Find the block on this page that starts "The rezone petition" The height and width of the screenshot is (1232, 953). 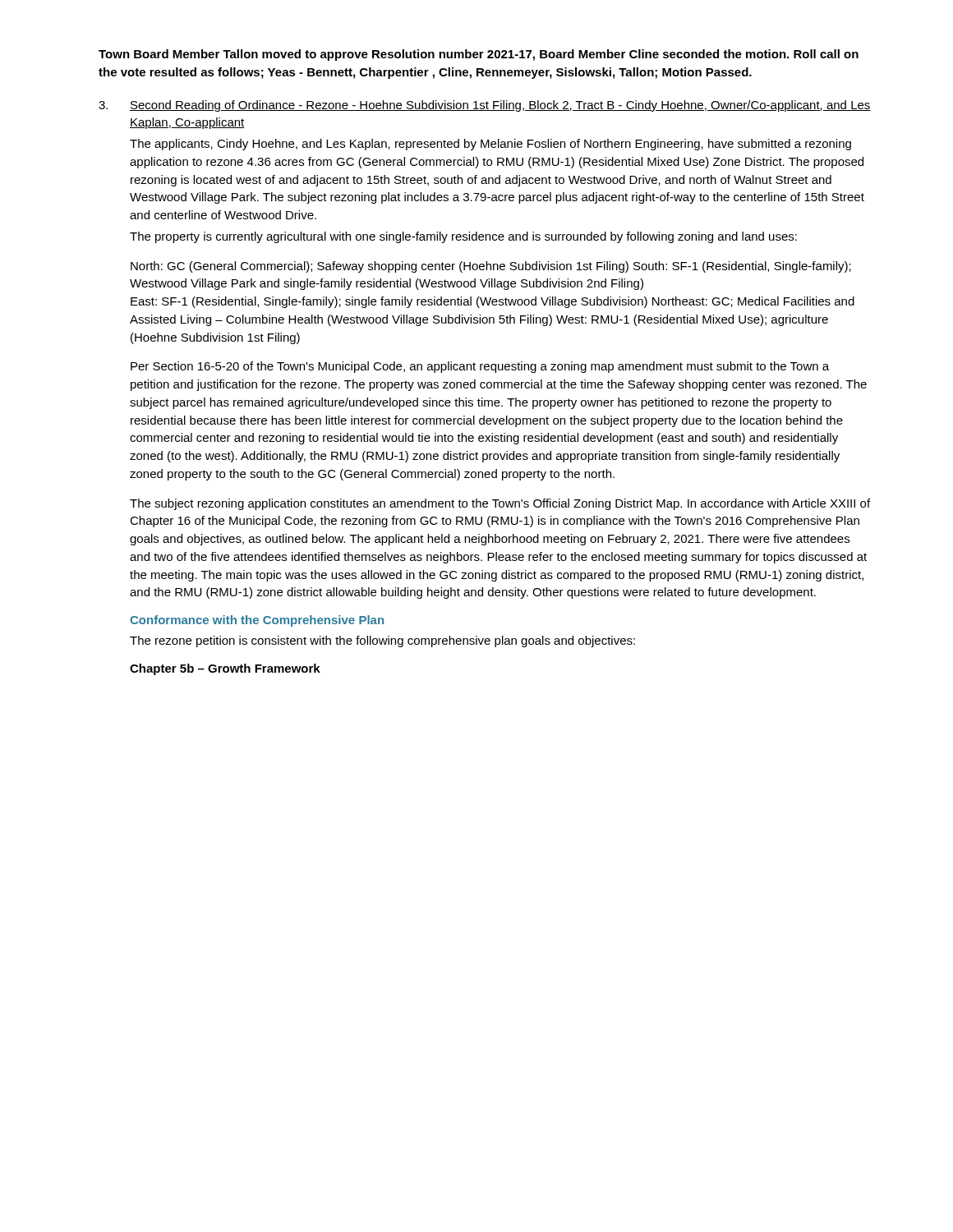pyautogui.click(x=383, y=640)
